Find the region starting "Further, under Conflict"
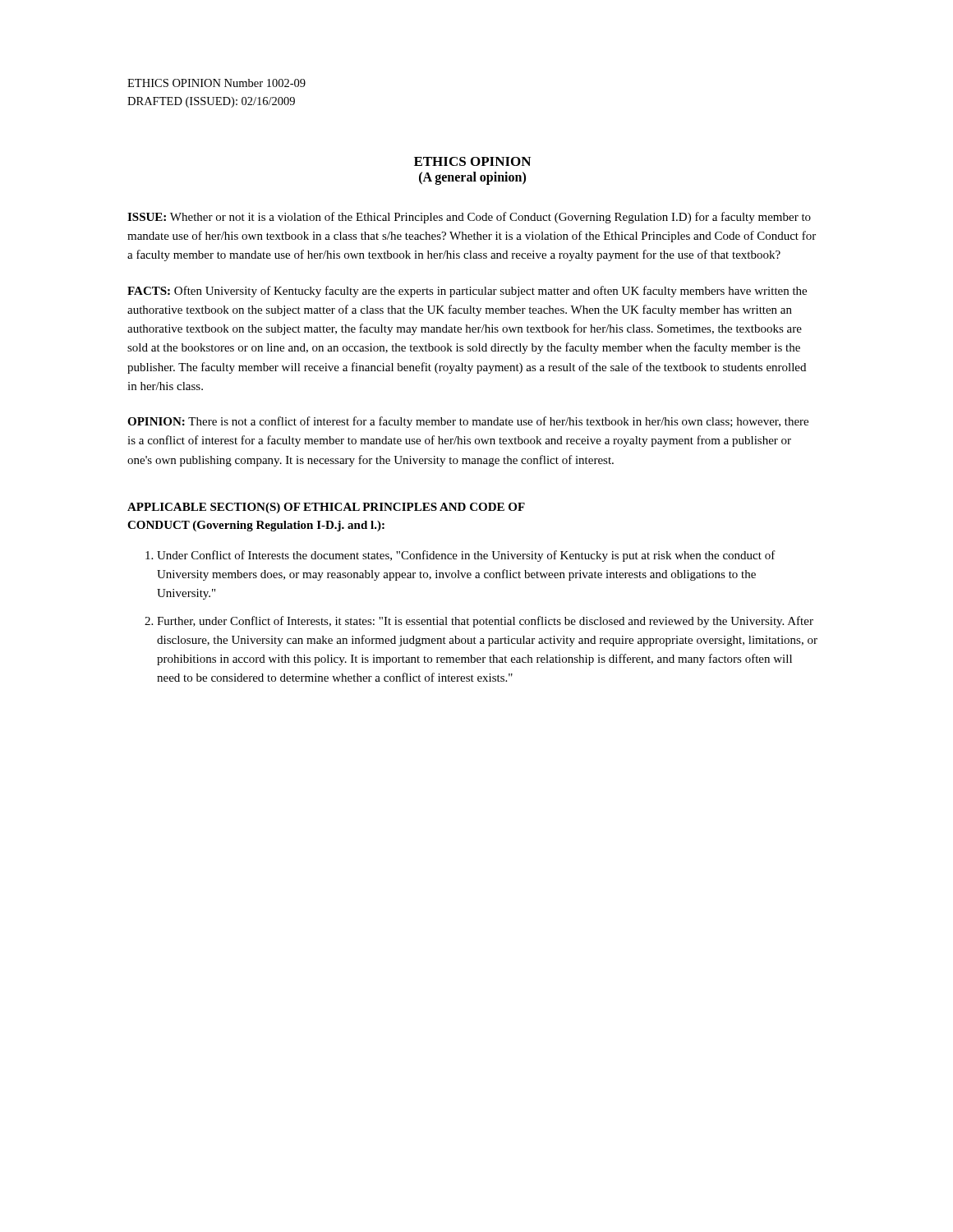 coord(487,649)
